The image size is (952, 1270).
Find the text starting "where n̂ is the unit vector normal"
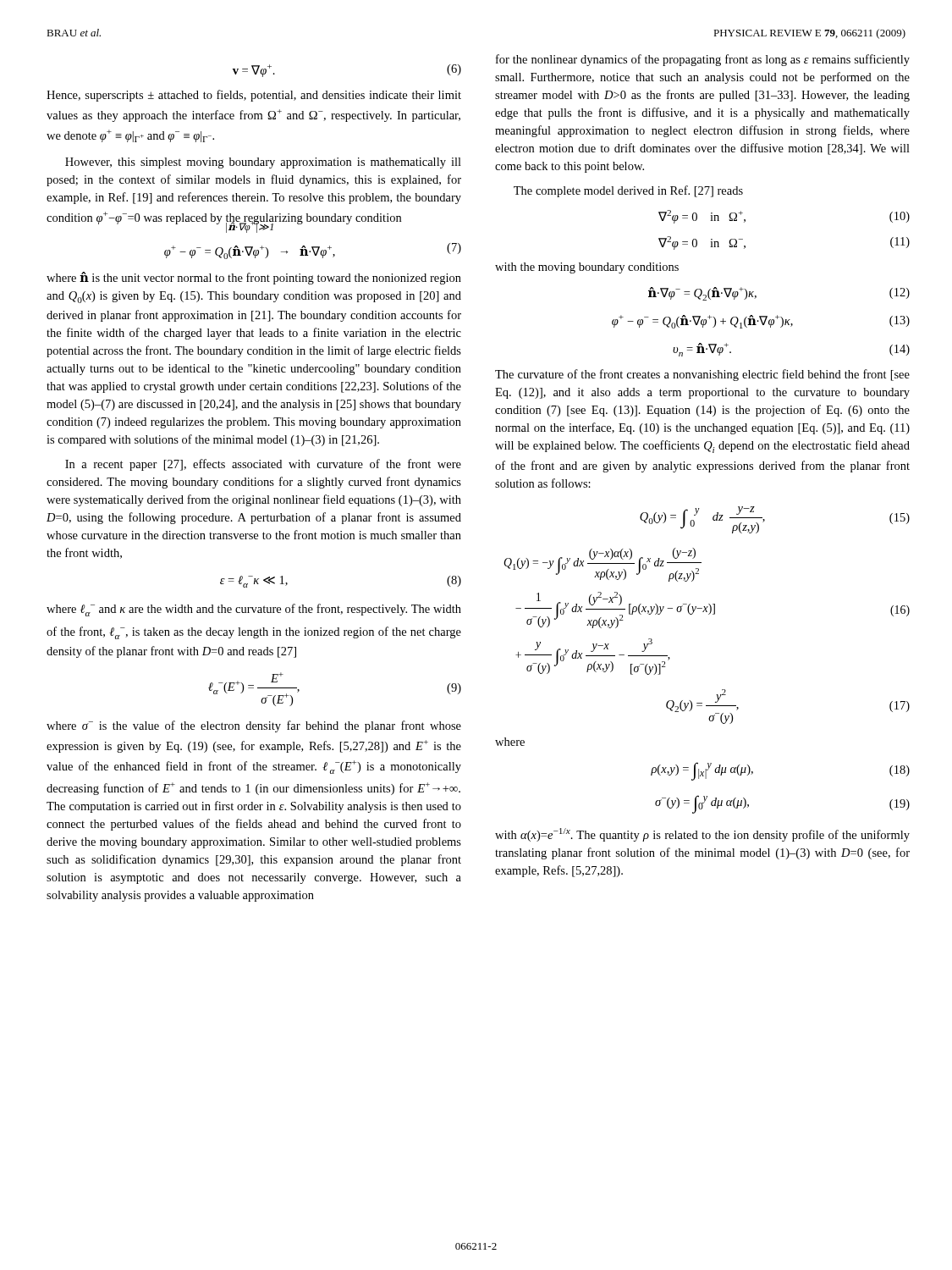click(x=254, y=359)
